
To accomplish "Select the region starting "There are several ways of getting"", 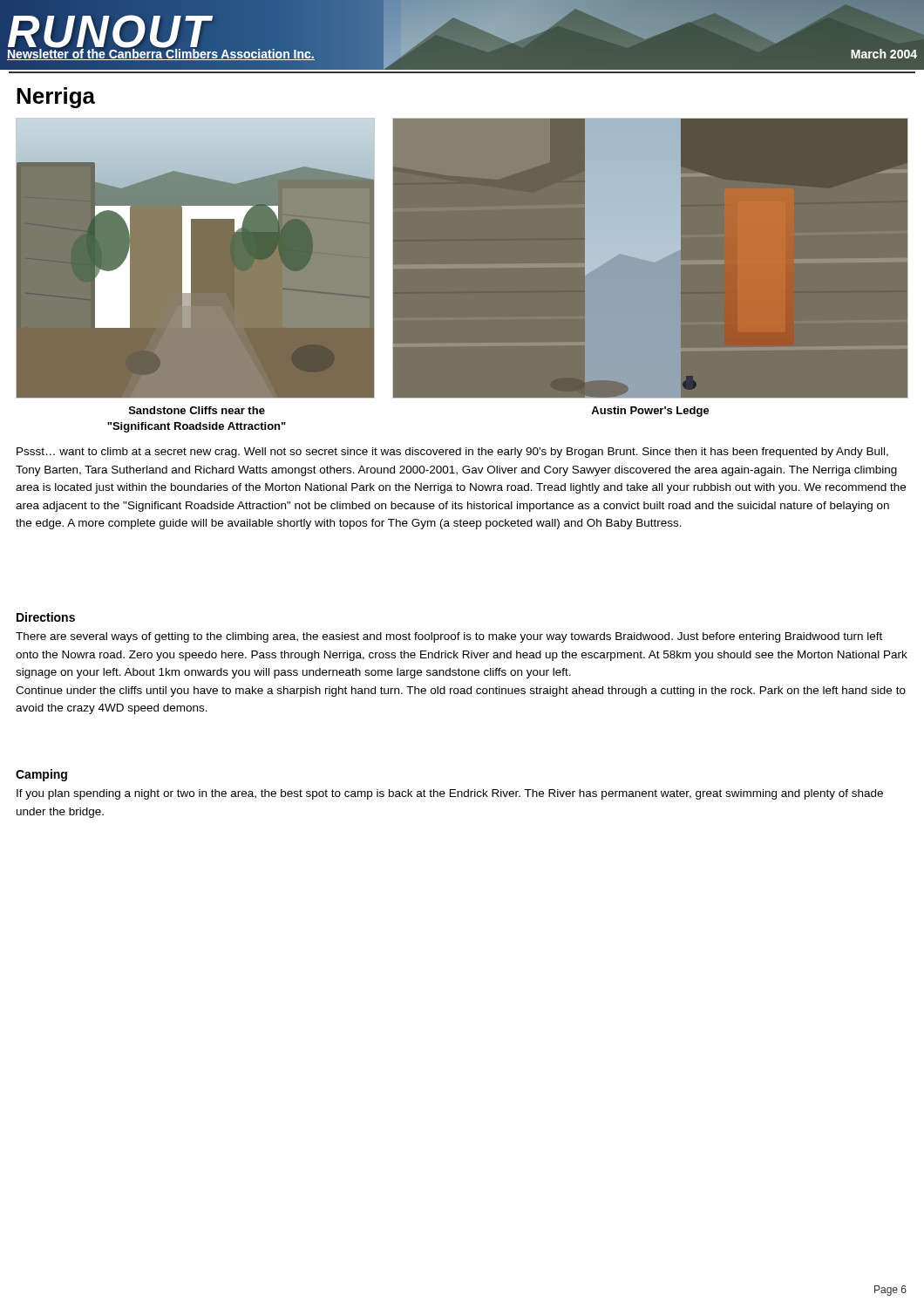I will pos(461,672).
